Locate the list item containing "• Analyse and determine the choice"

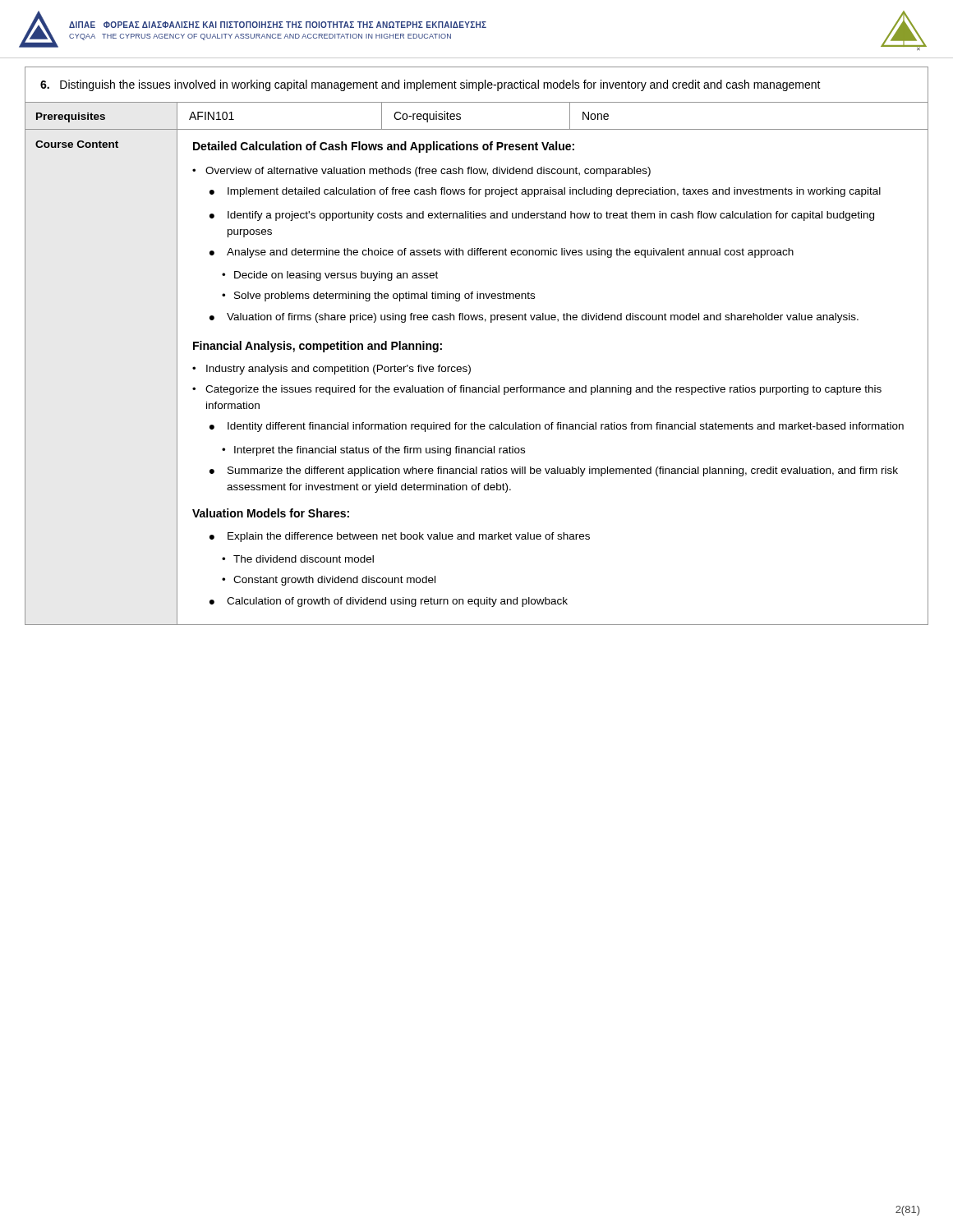[x=501, y=253]
